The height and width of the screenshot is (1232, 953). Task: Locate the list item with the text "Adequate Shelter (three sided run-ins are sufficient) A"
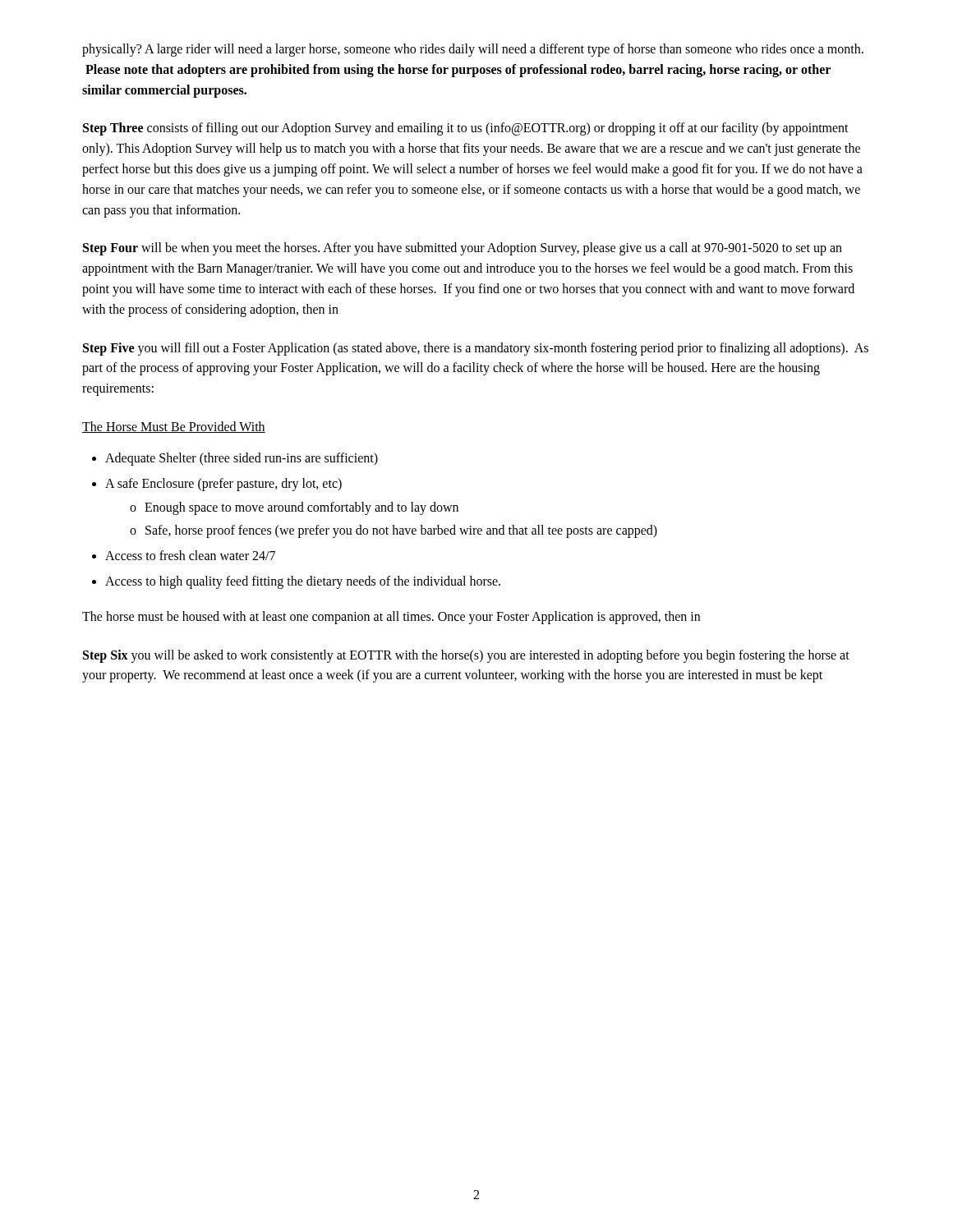(476, 520)
